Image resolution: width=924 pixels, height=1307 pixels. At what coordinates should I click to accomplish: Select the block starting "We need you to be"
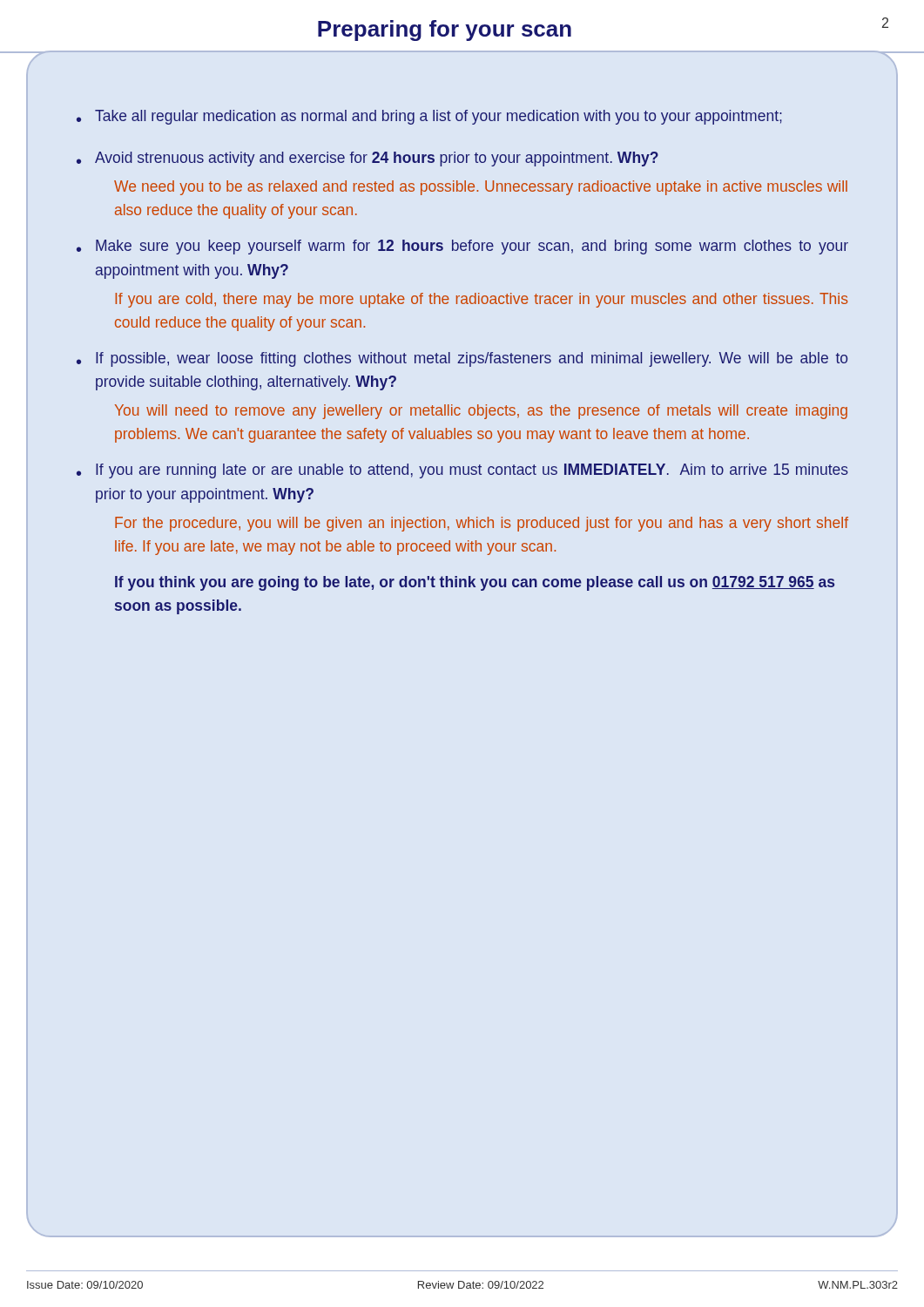[481, 198]
